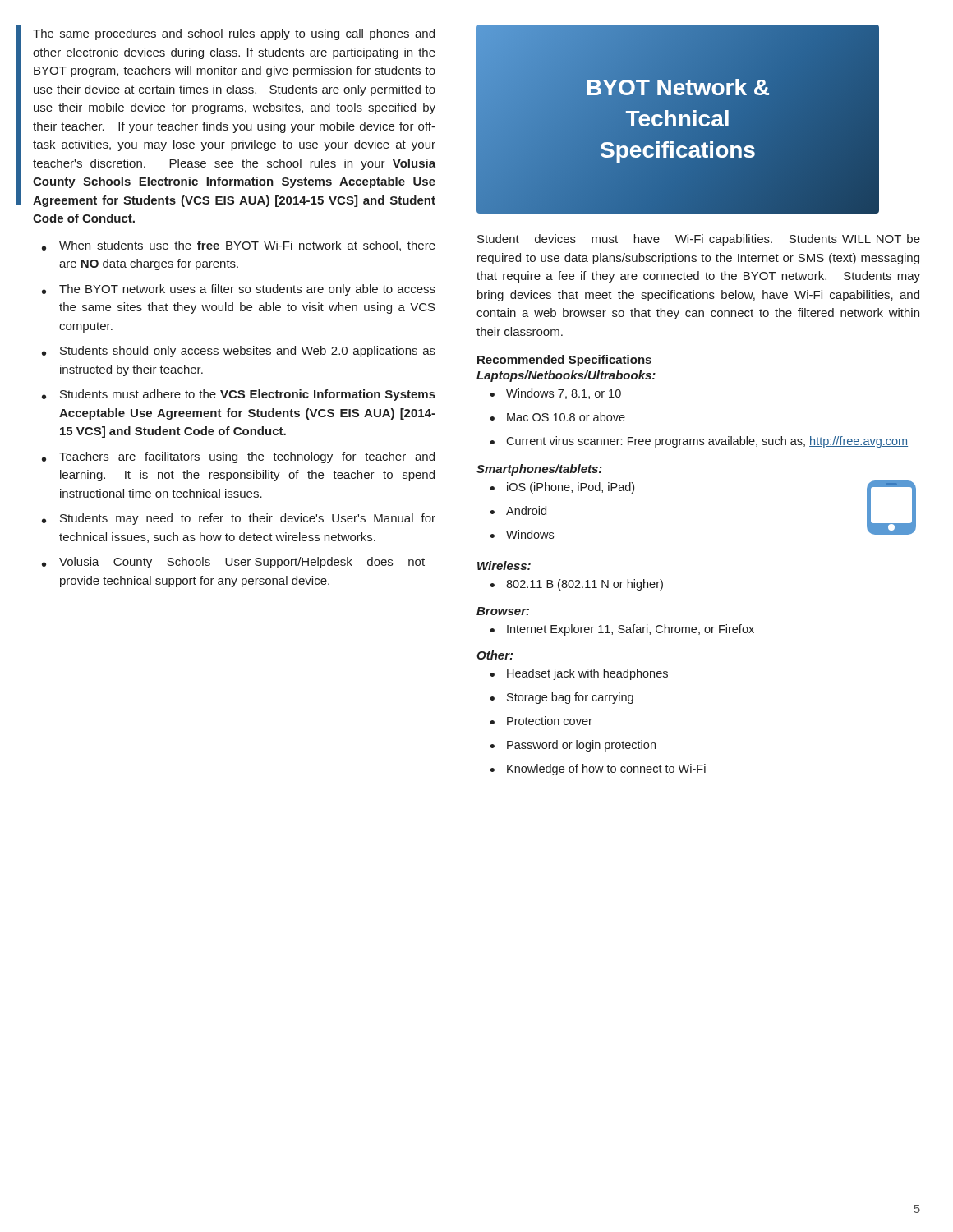The height and width of the screenshot is (1232, 953).
Task: Click a illustration
Action: [x=698, y=119]
